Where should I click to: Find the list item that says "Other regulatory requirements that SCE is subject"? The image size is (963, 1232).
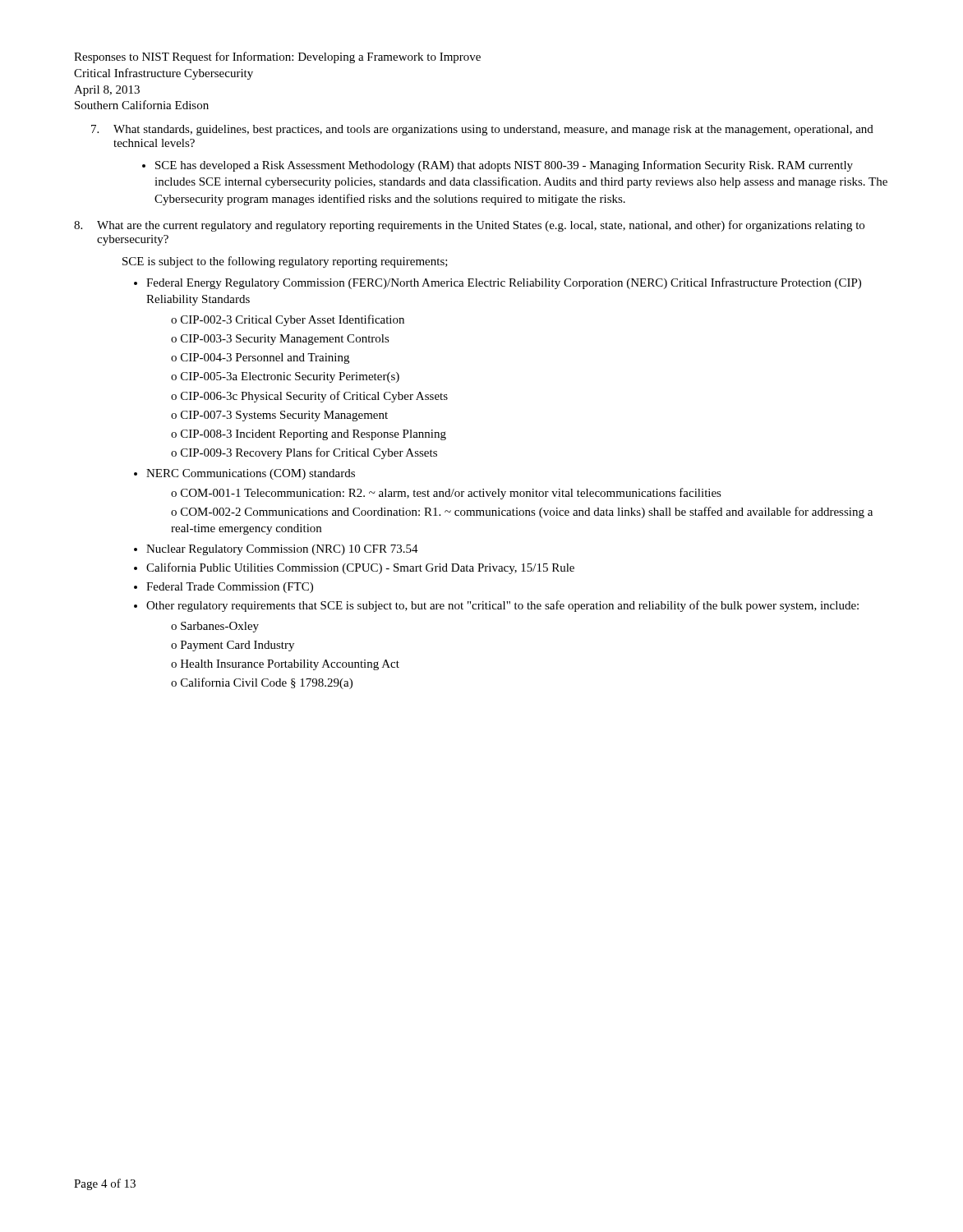click(496, 606)
